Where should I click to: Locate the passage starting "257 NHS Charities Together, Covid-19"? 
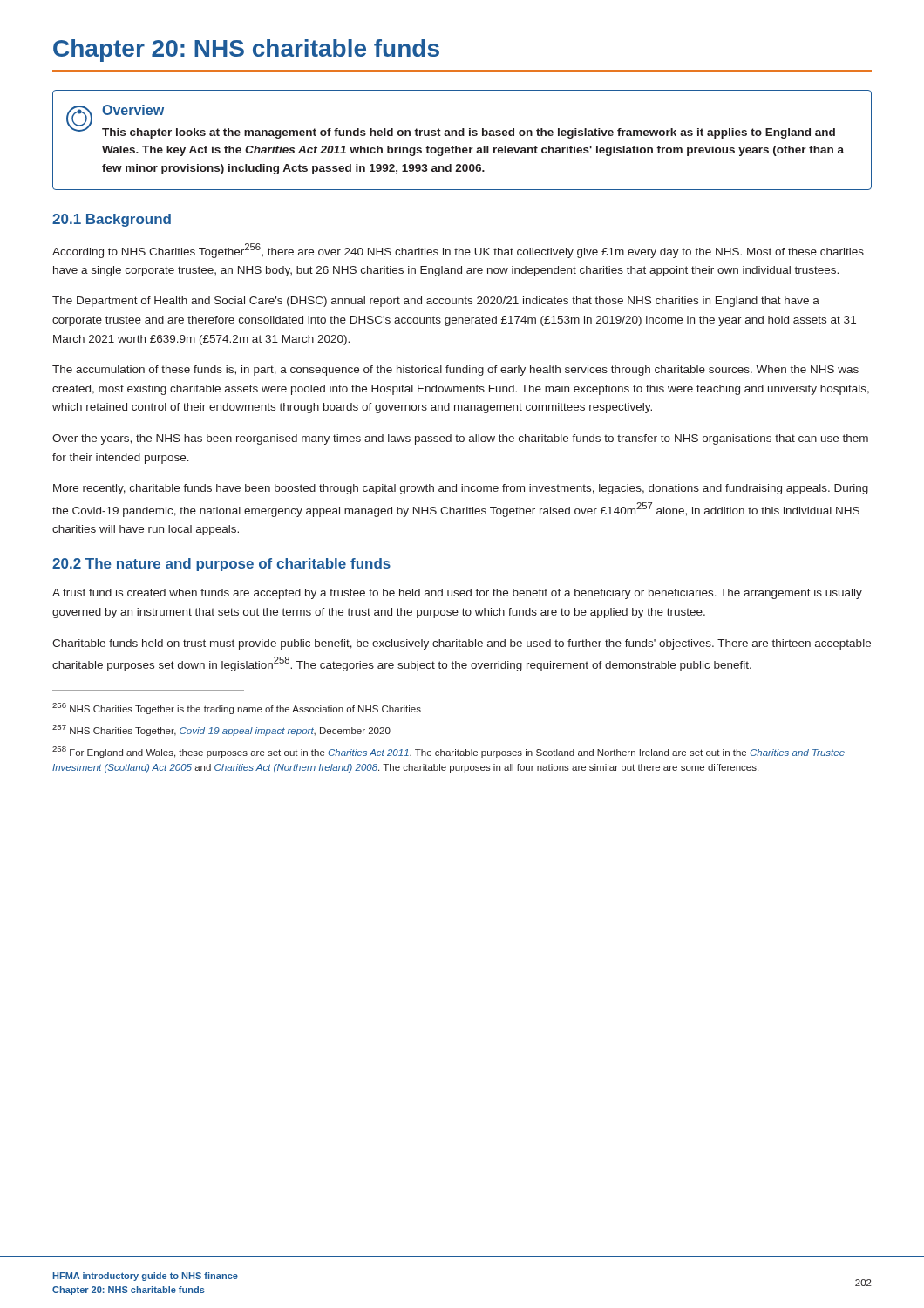[x=221, y=729]
